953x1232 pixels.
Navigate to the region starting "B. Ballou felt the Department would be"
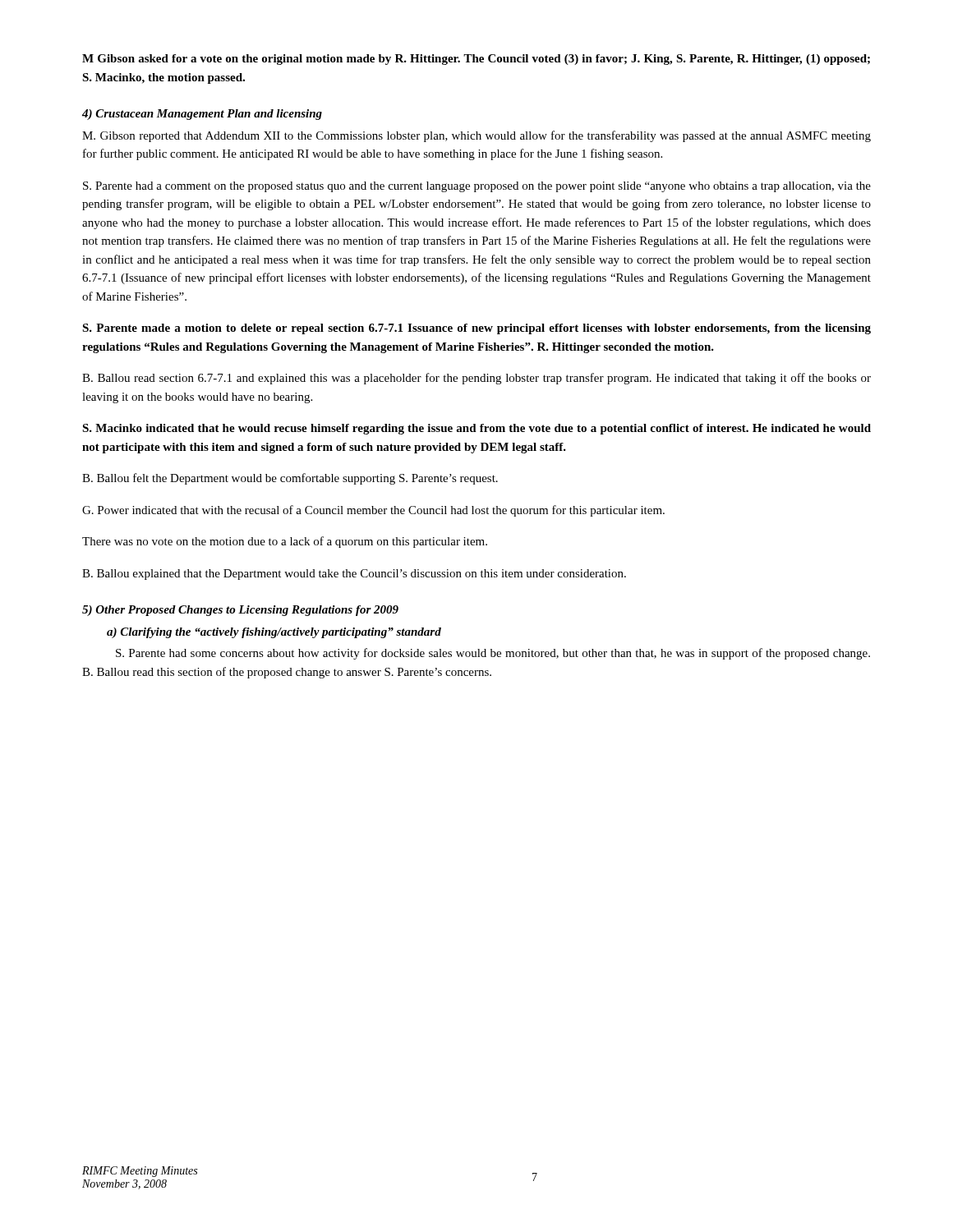click(476, 478)
